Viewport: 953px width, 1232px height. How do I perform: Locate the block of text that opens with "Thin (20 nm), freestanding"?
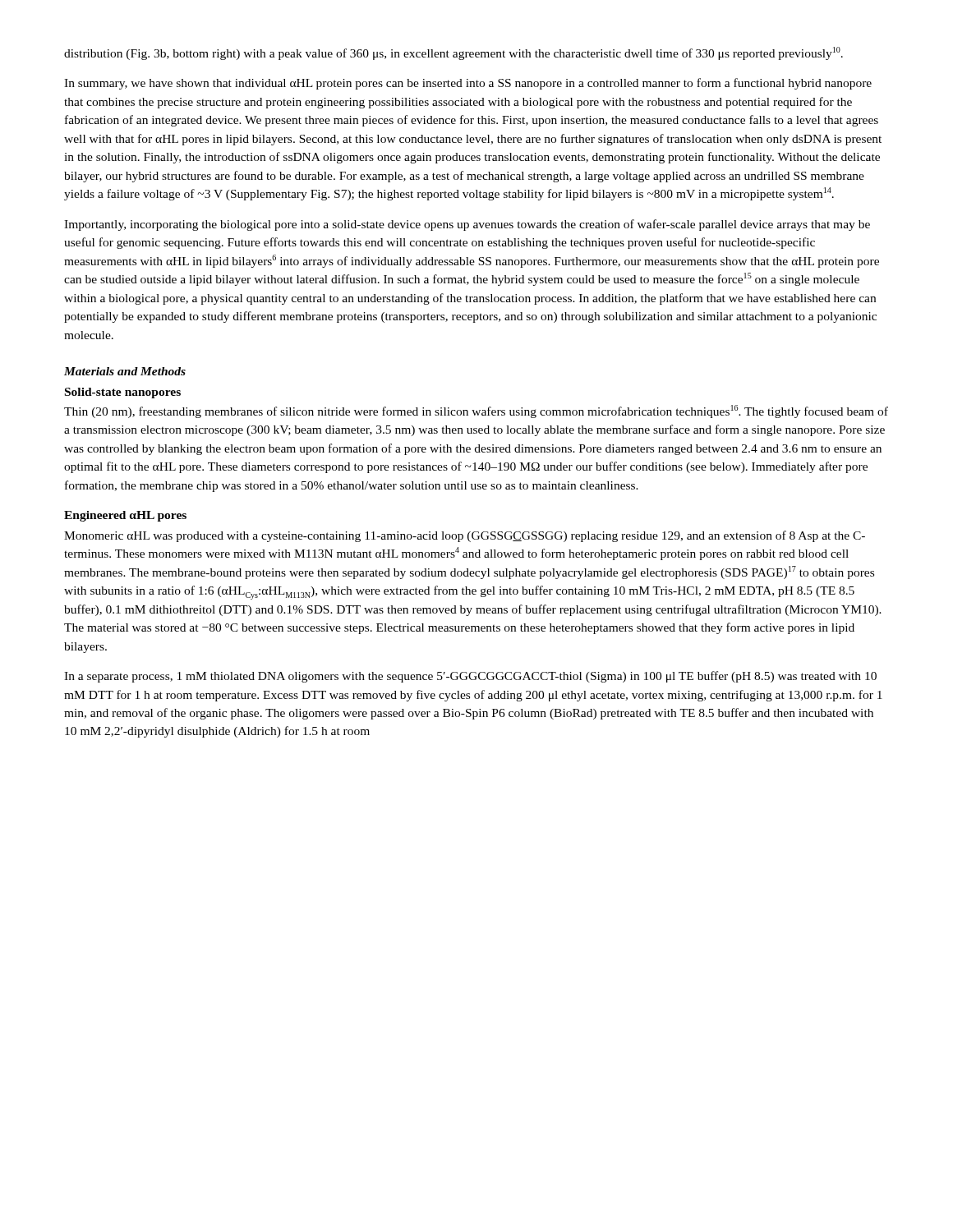pos(476,447)
